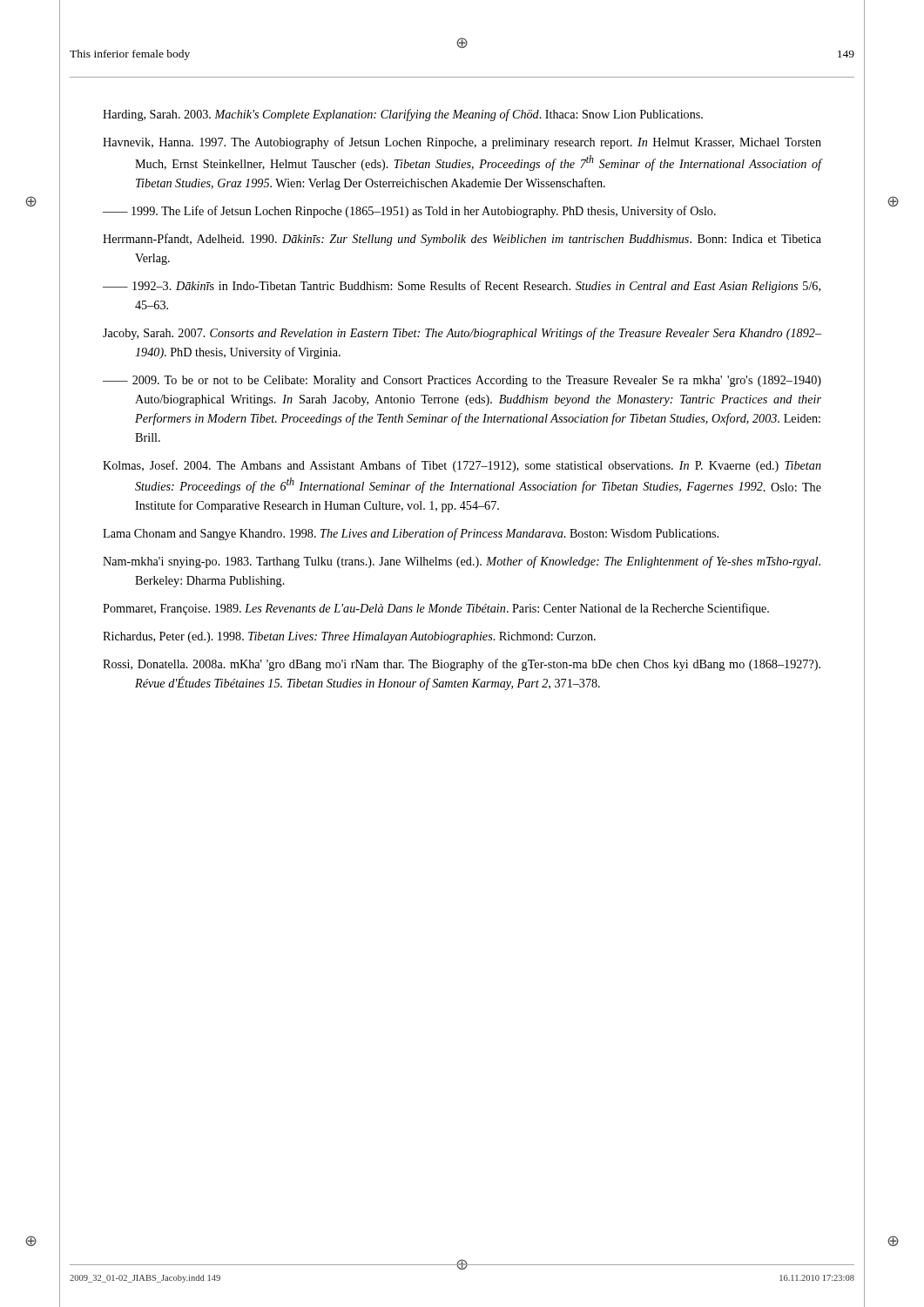The height and width of the screenshot is (1307, 924).
Task: Find the text block starting "Lama Chonam and Sangye Khandro. 1998. The"
Action: coord(411,534)
